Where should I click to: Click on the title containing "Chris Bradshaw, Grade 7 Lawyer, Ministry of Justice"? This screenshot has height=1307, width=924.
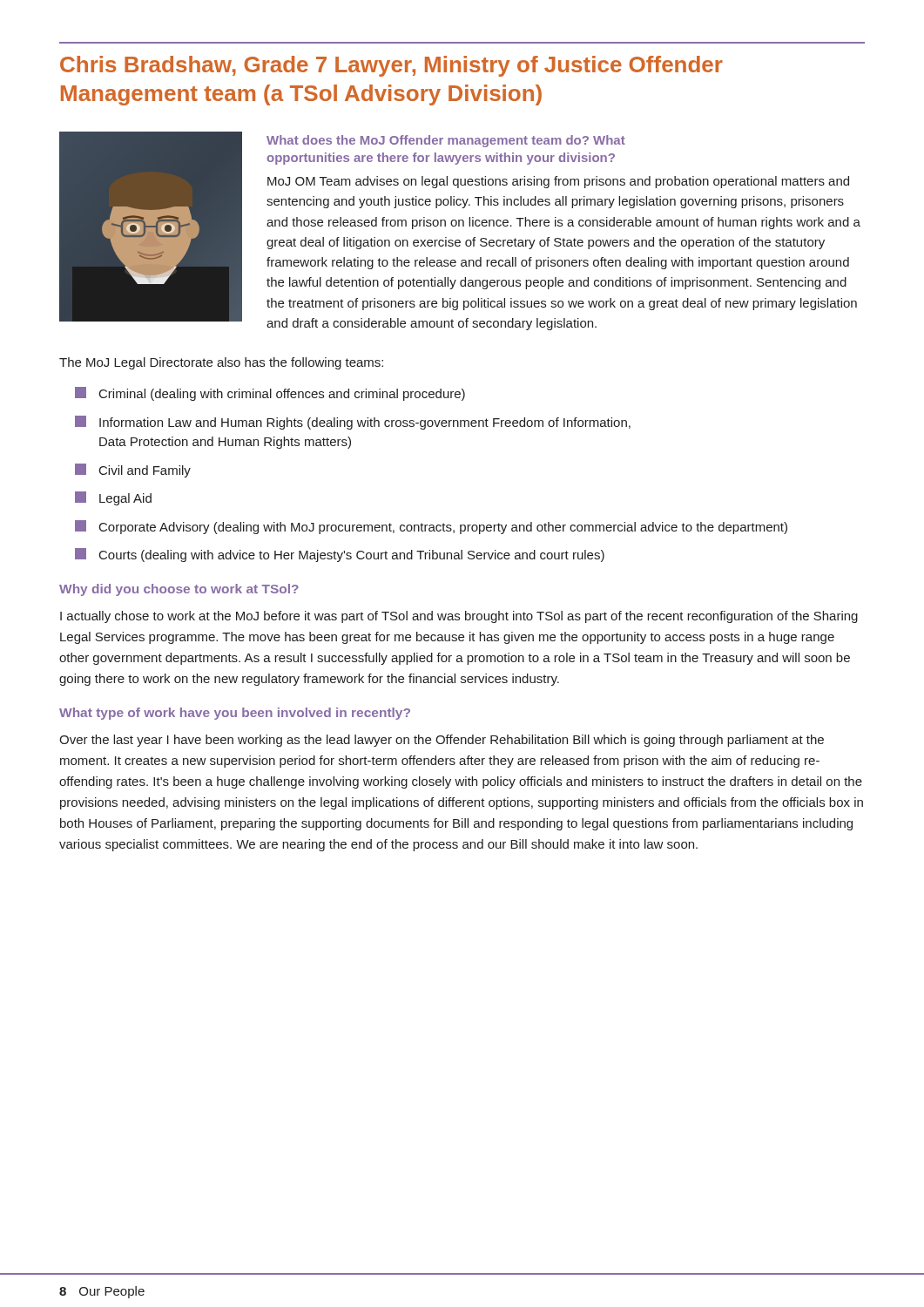coord(462,79)
